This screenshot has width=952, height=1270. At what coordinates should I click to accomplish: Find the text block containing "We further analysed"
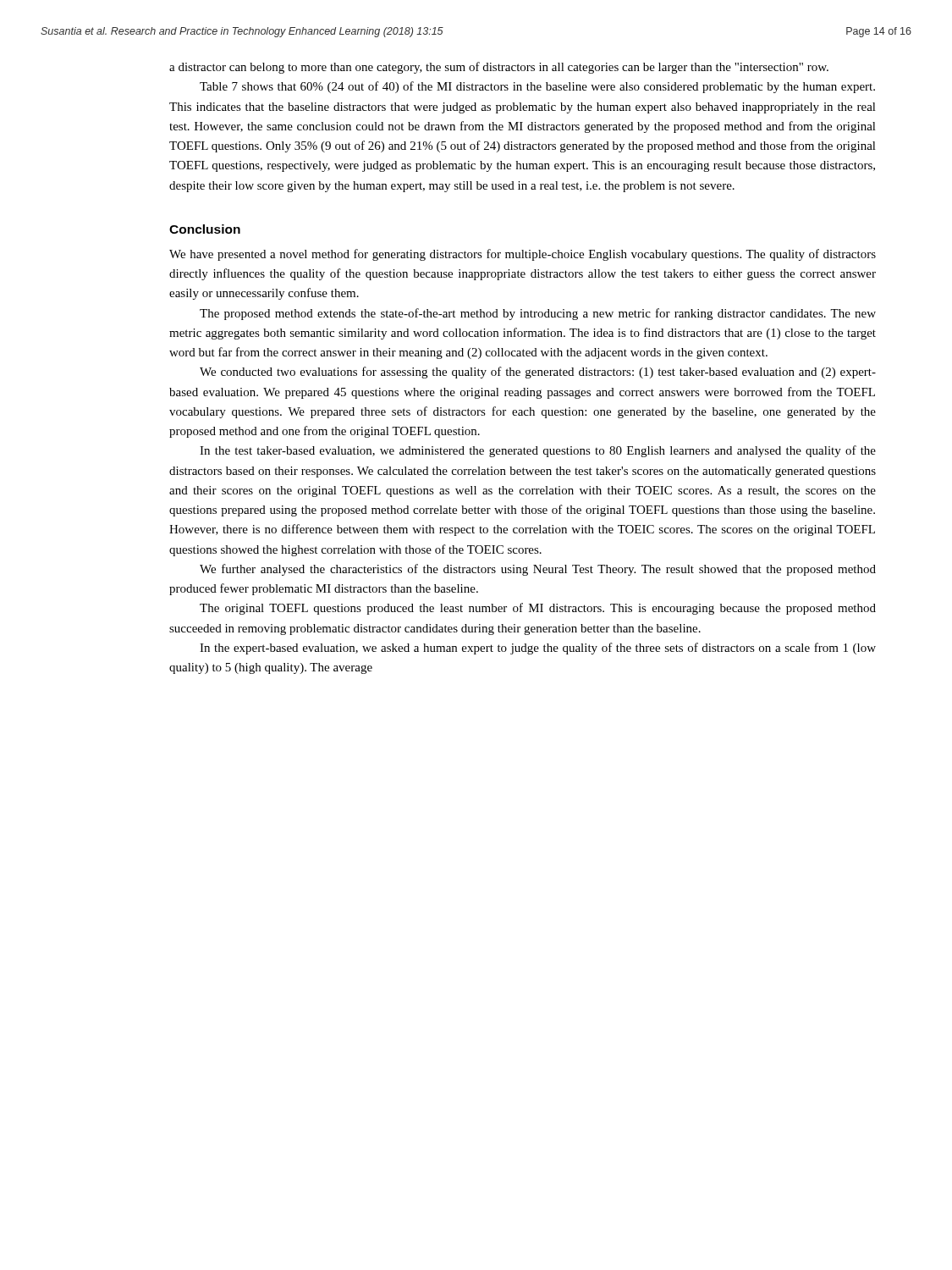523,579
